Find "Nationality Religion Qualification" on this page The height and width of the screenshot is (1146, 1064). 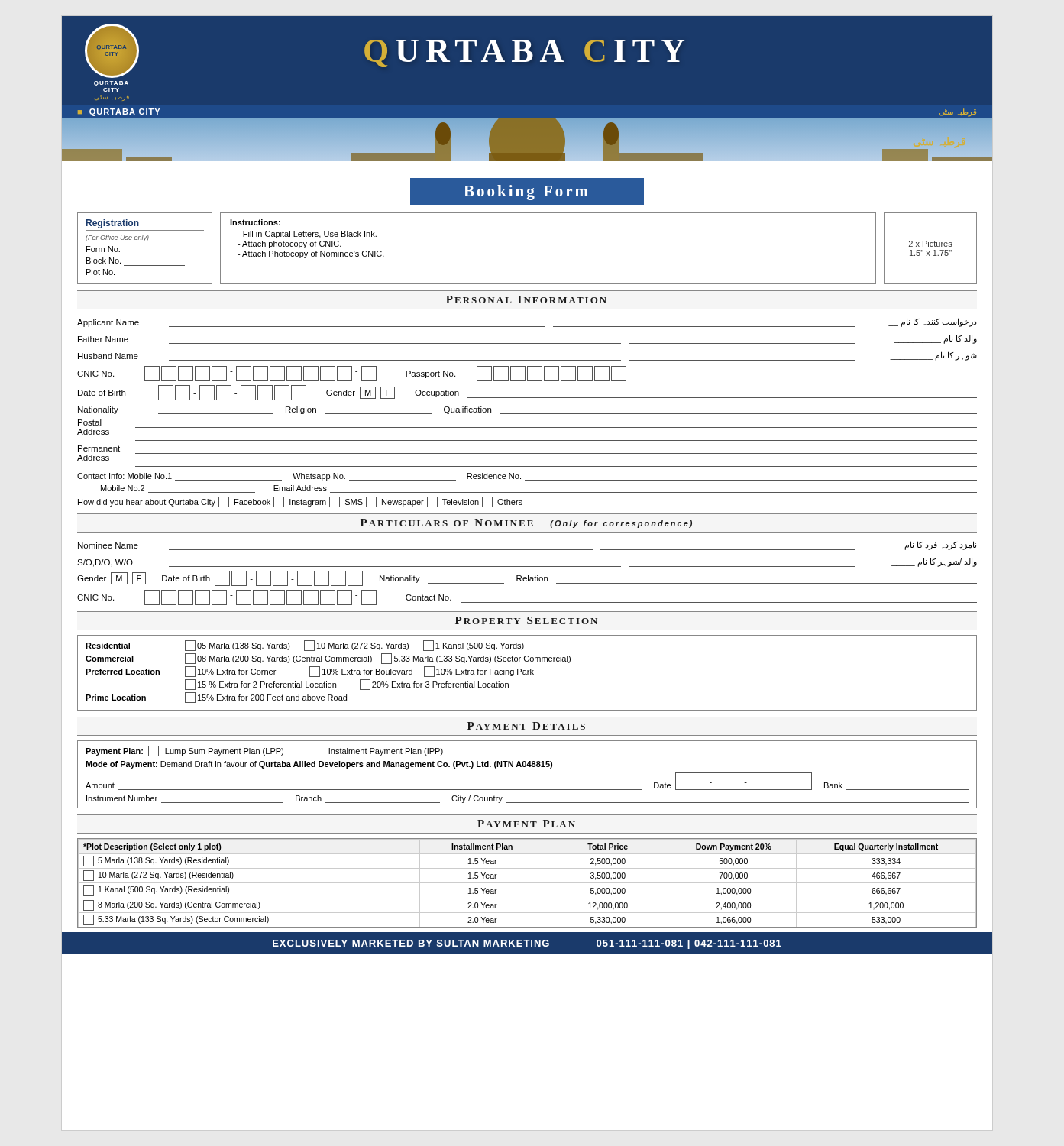pyautogui.click(x=527, y=409)
